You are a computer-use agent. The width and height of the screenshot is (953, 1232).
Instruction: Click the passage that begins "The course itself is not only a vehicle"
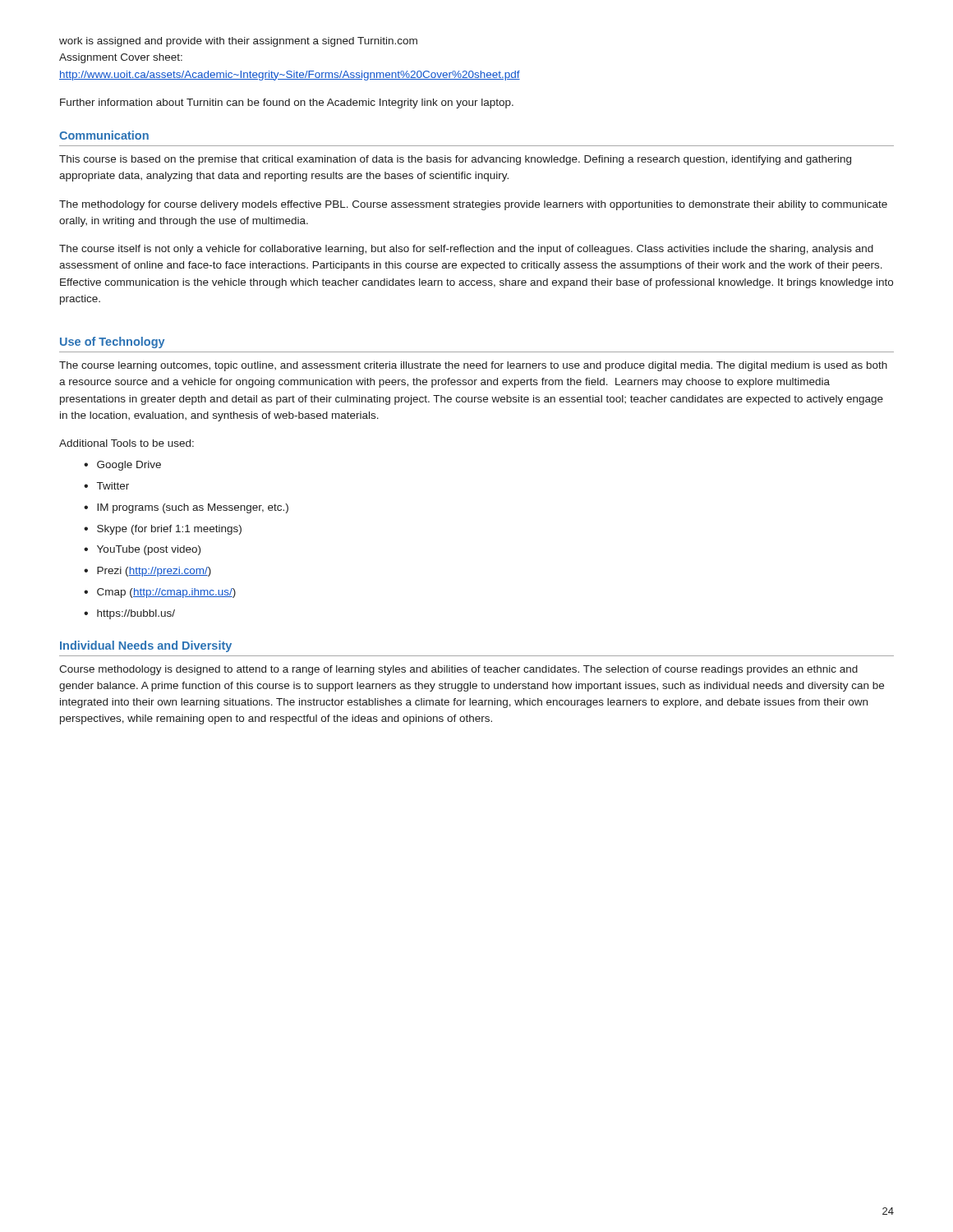(x=476, y=273)
